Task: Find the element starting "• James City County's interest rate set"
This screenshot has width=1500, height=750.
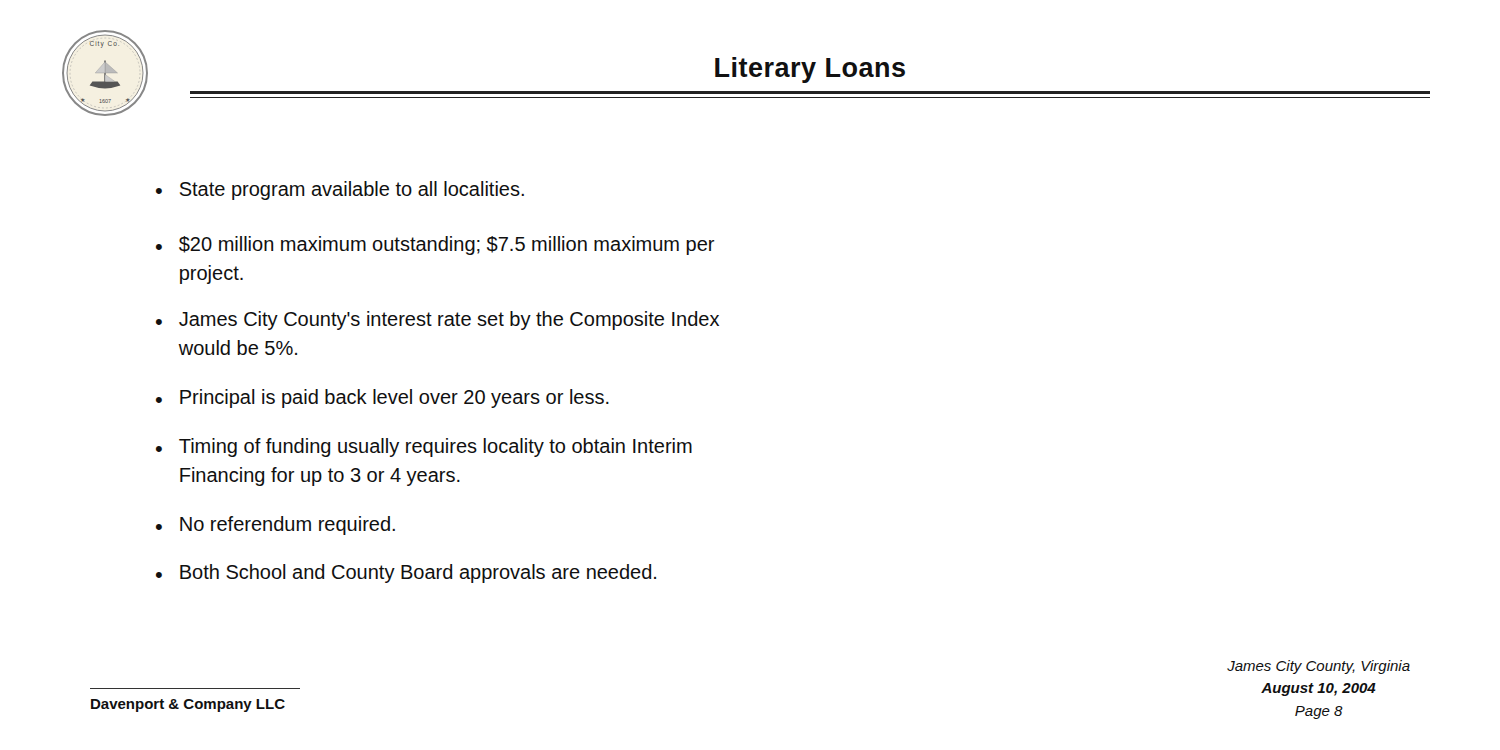Action: 437,334
